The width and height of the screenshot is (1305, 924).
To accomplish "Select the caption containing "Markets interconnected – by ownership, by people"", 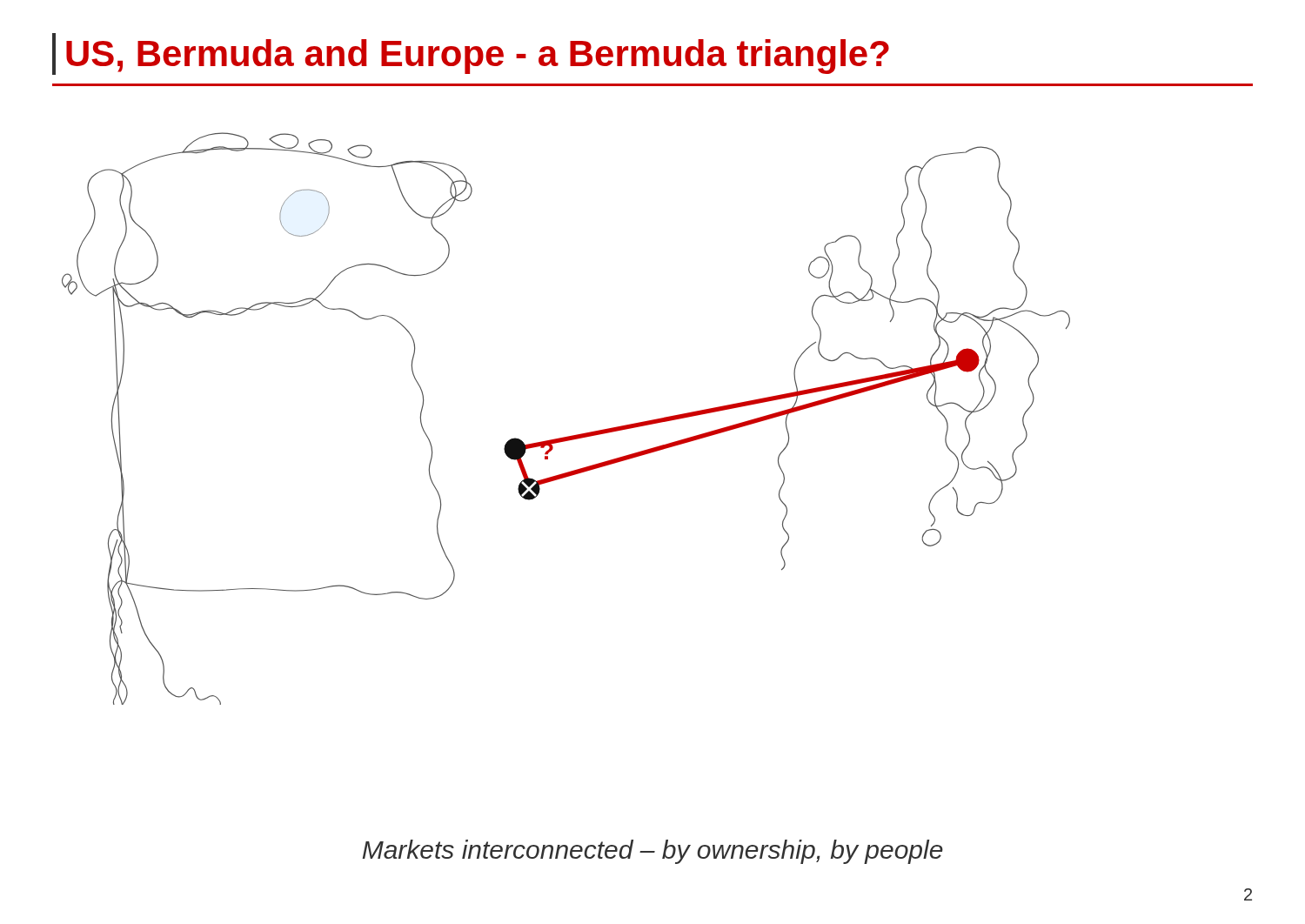I will (652, 850).
